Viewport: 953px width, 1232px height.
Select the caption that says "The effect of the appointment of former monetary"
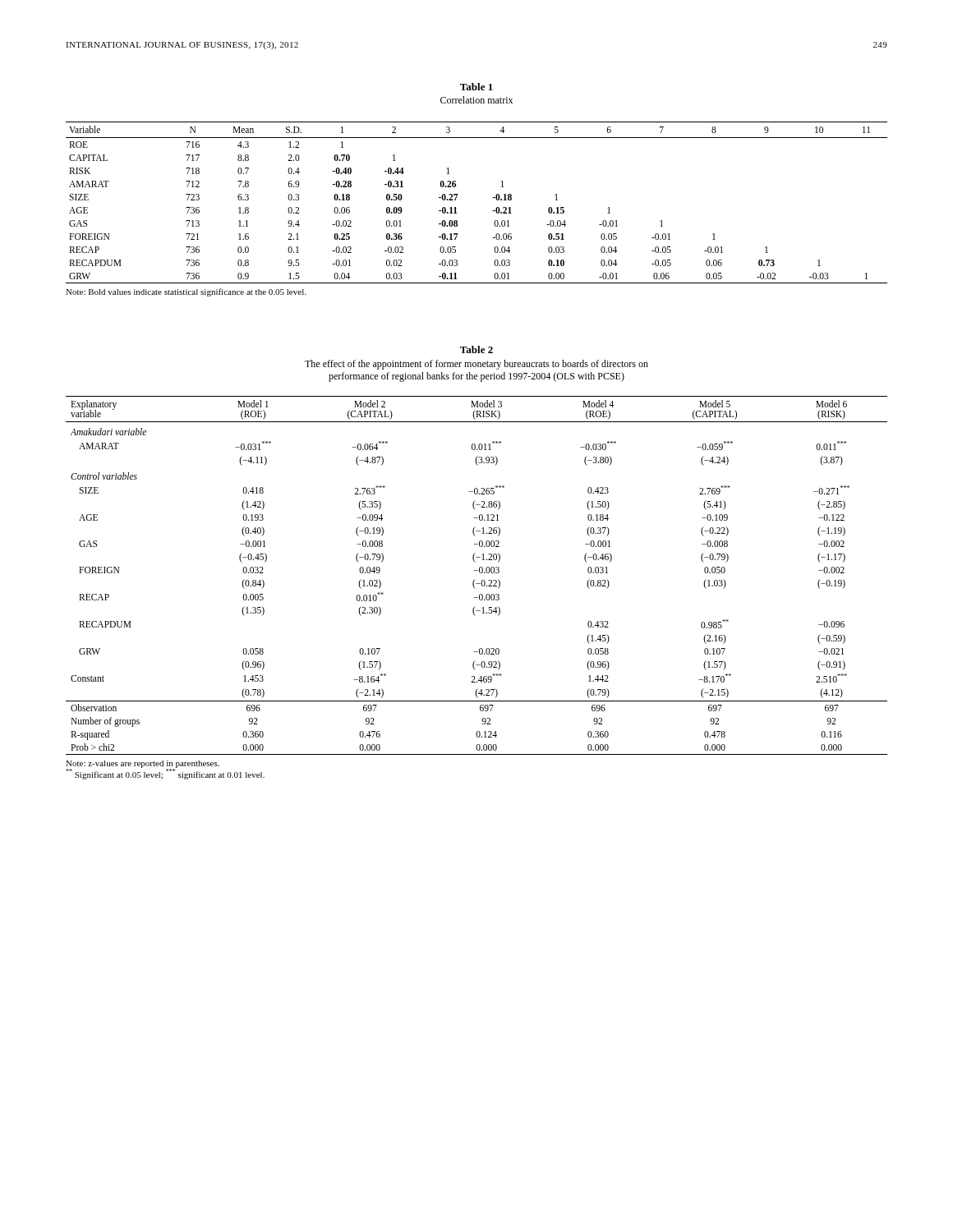point(476,370)
